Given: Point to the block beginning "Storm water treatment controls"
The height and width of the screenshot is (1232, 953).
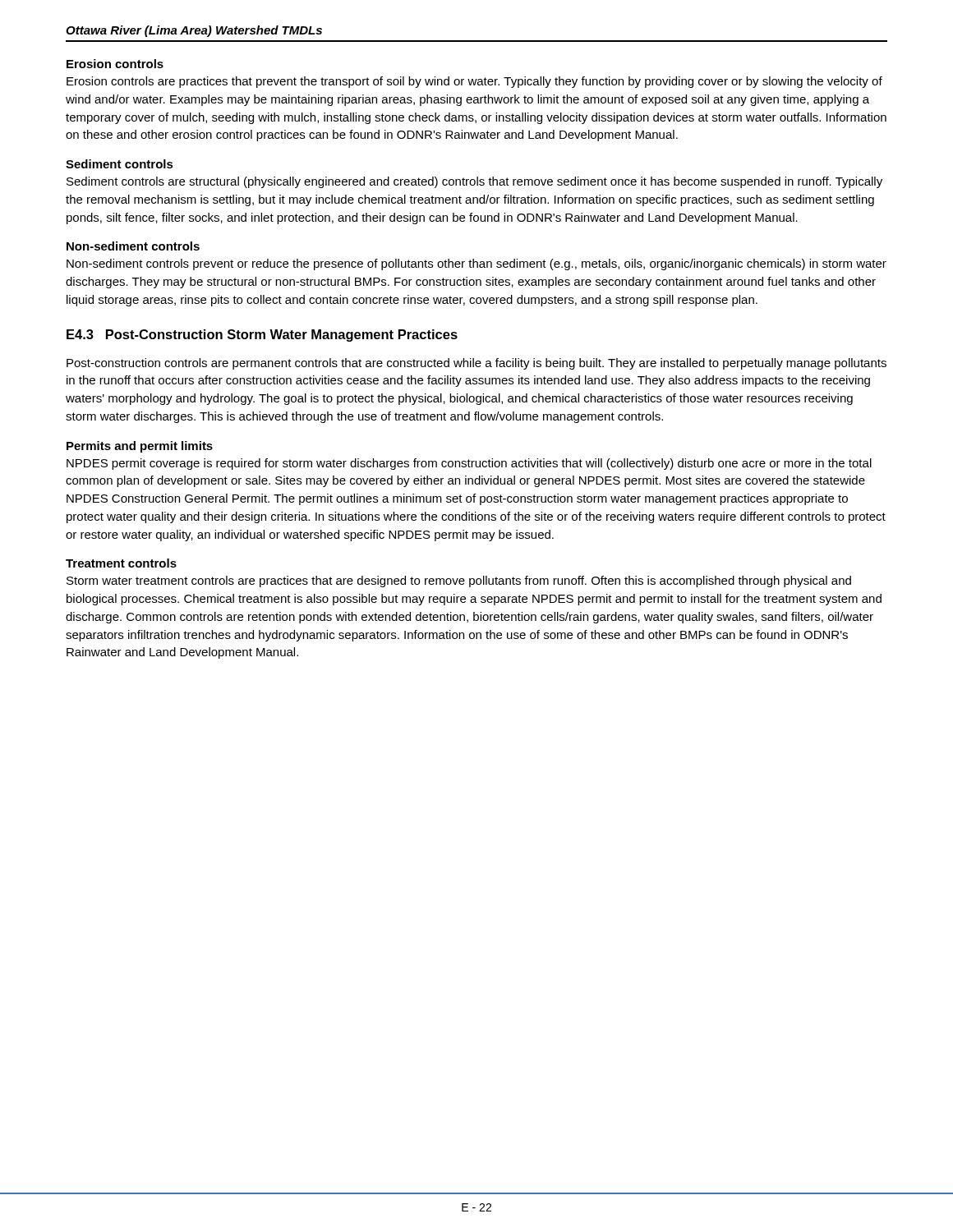Looking at the screenshot, I should (x=474, y=616).
